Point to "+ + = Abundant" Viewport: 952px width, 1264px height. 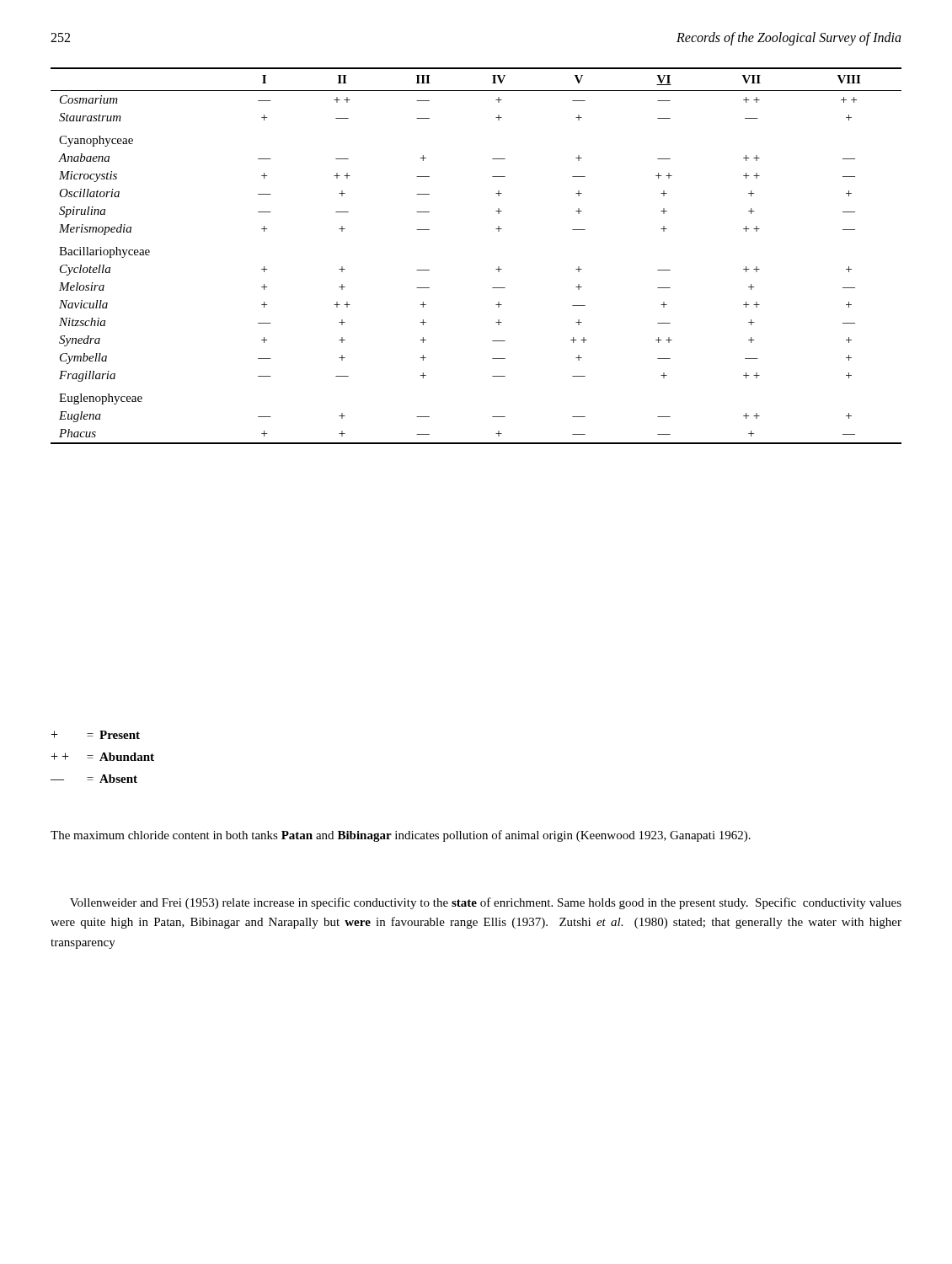102,757
